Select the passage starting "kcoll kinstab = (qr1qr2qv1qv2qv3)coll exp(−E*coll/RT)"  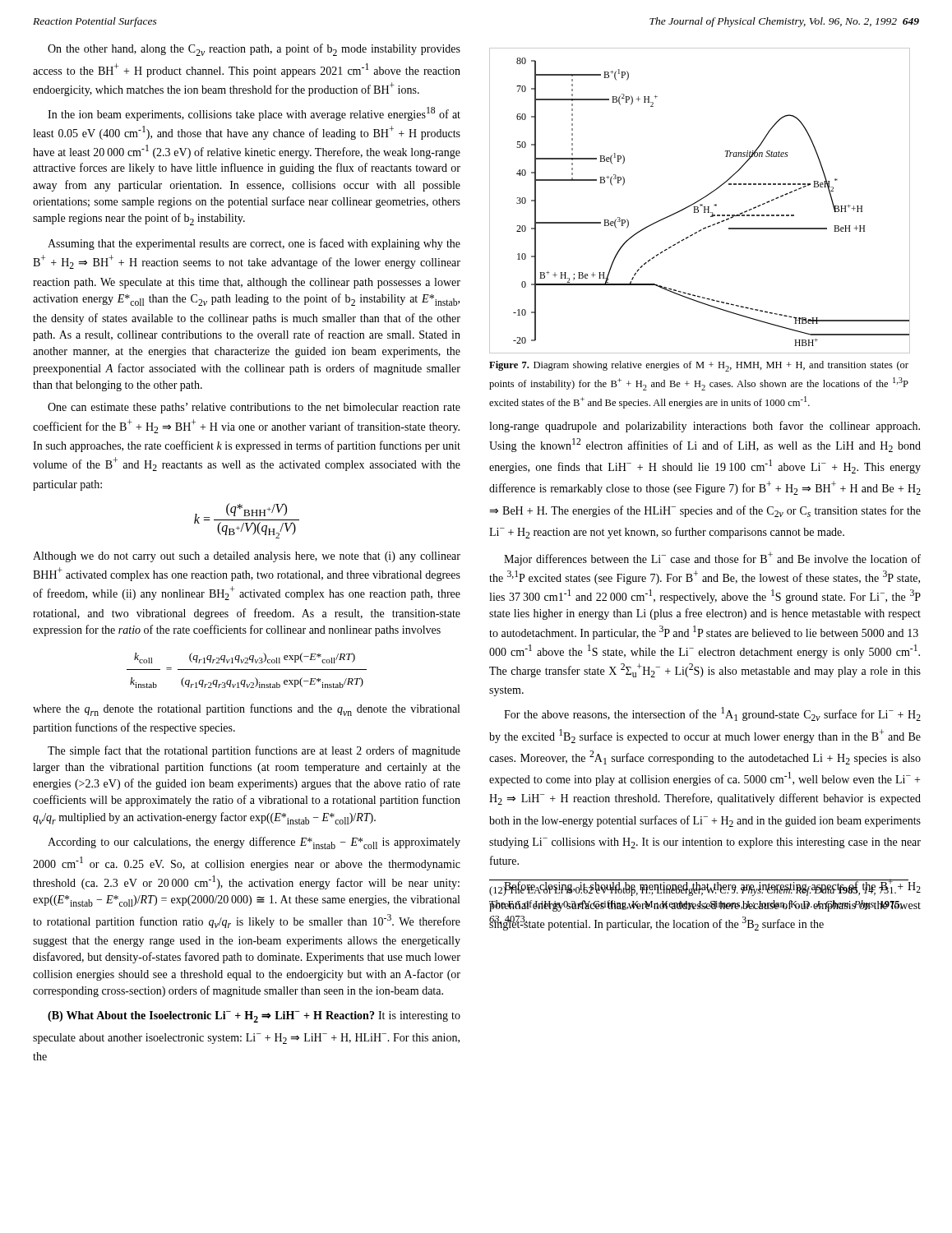tap(247, 670)
